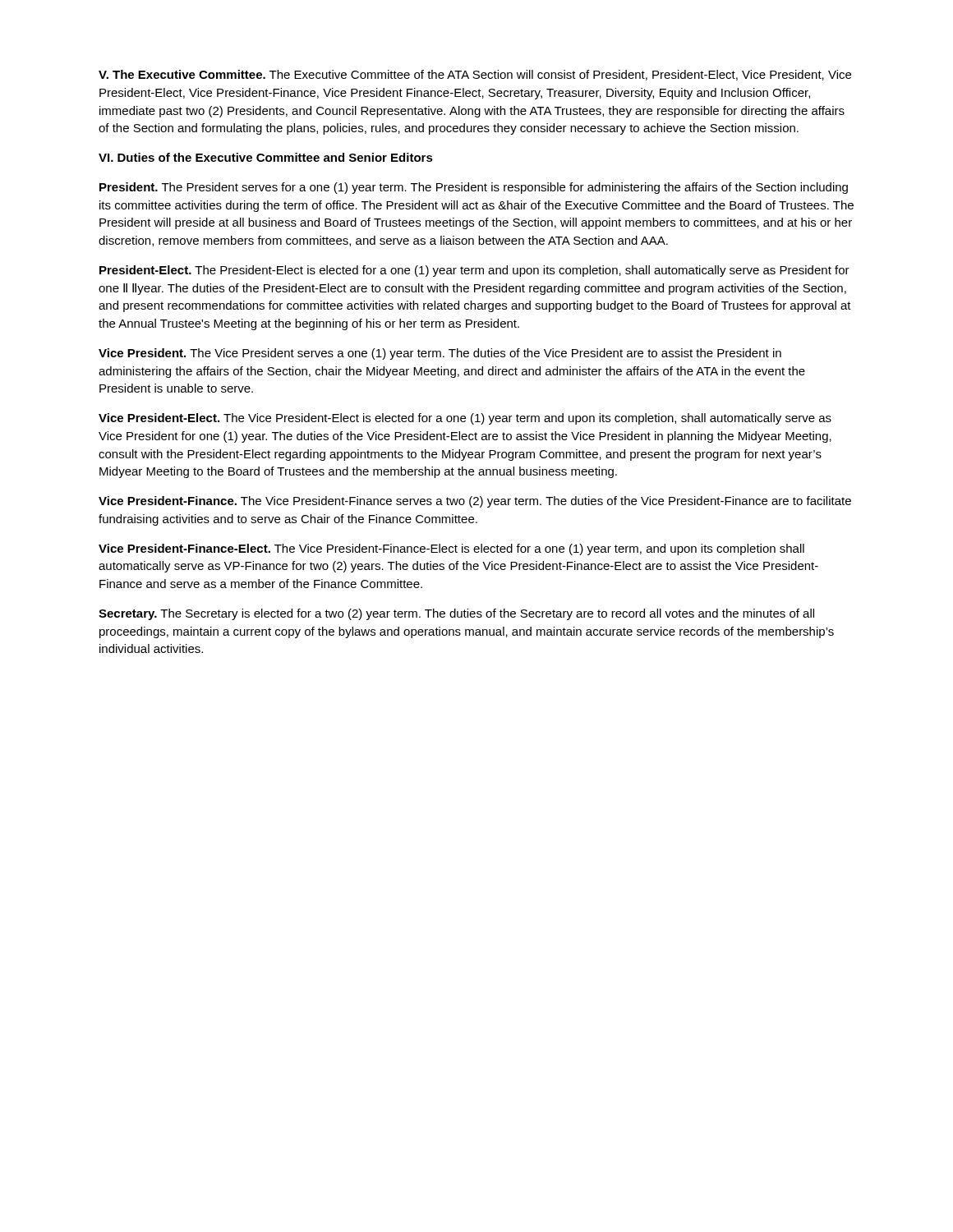
Task: Locate the block starting "Vice President. The"
Action: pos(452,370)
